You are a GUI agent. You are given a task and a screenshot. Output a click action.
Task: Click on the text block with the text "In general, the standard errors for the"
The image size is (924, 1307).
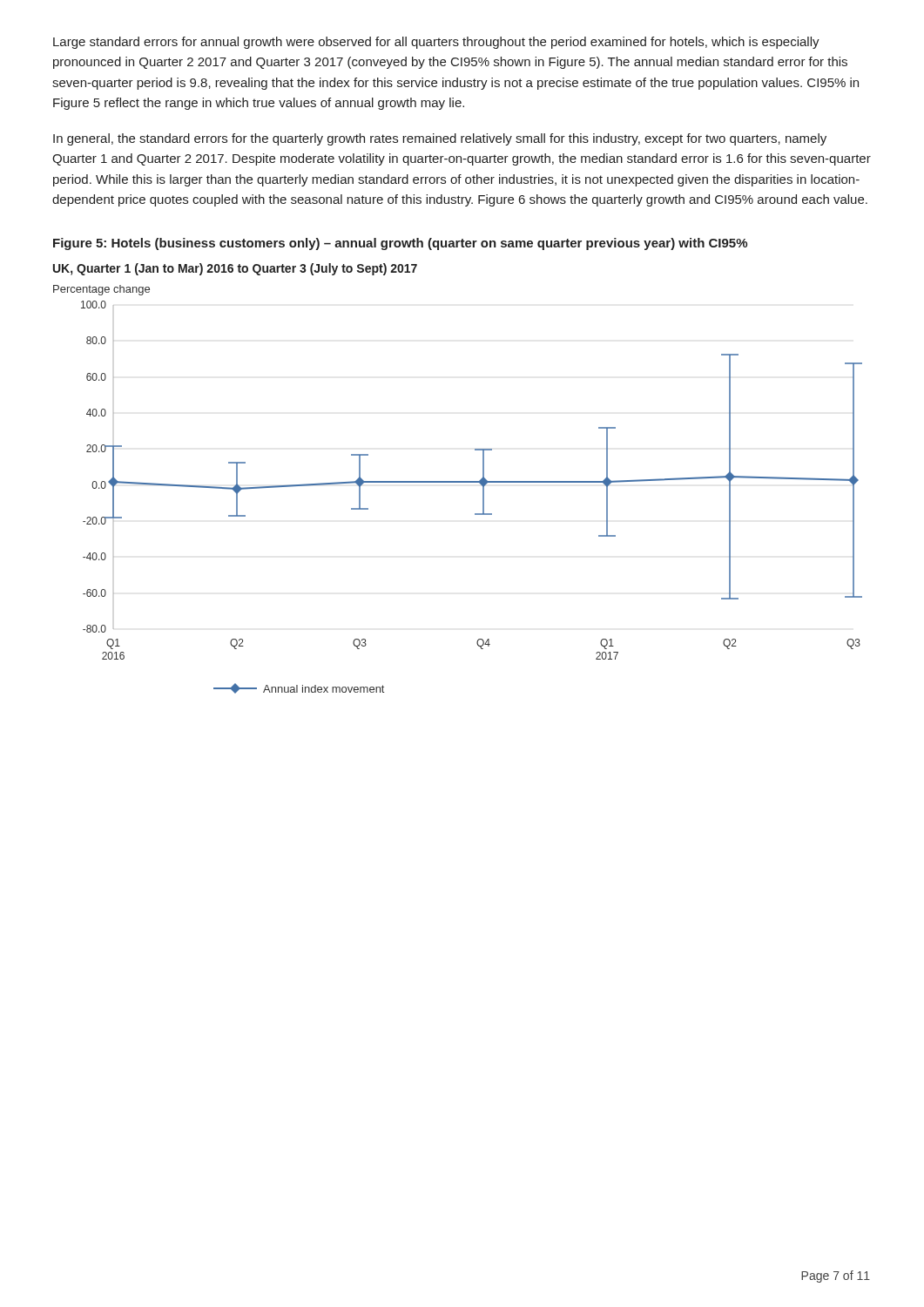pos(461,168)
